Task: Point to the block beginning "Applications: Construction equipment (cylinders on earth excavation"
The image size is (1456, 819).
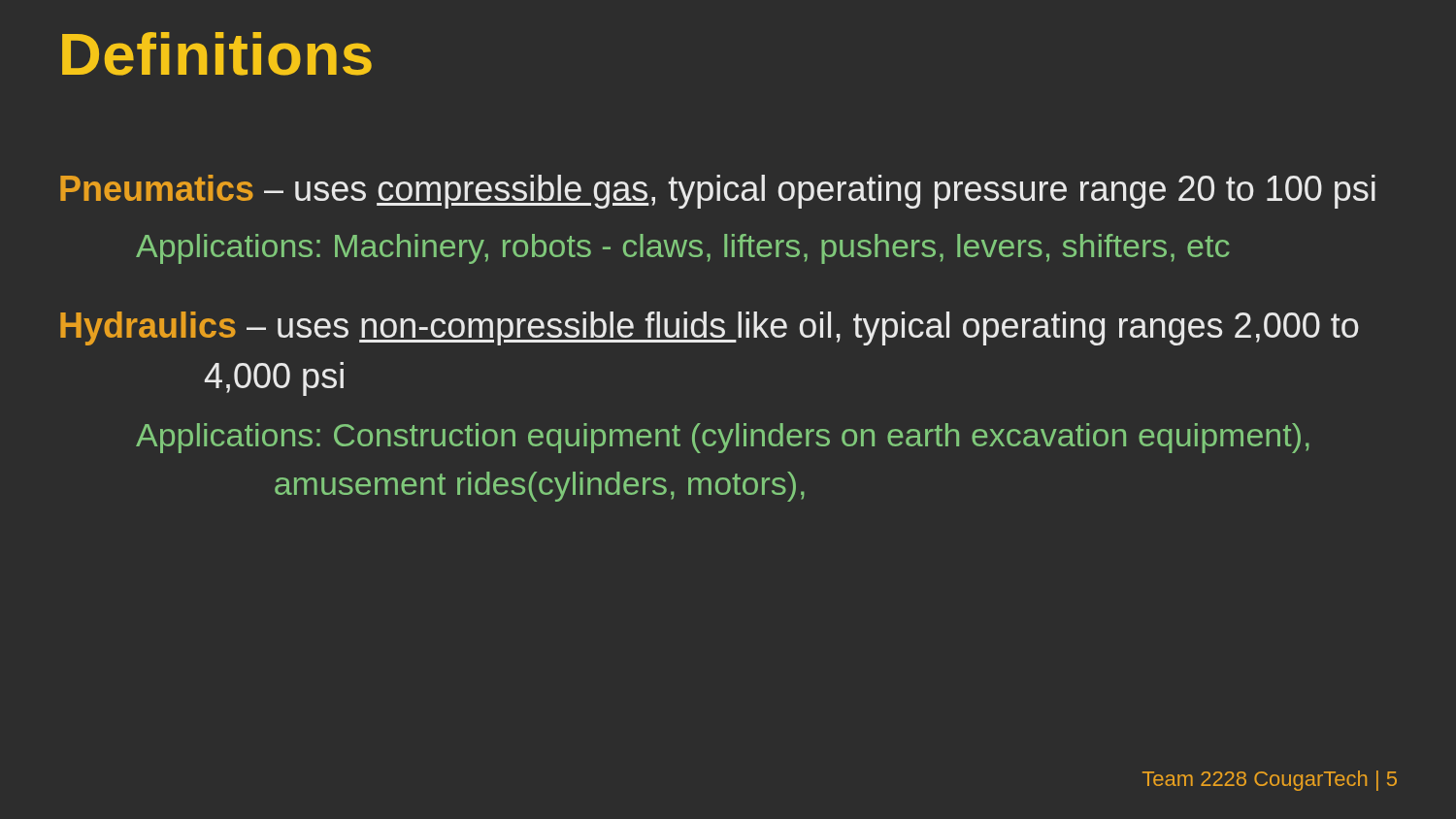Action: pyautogui.click(x=724, y=459)
